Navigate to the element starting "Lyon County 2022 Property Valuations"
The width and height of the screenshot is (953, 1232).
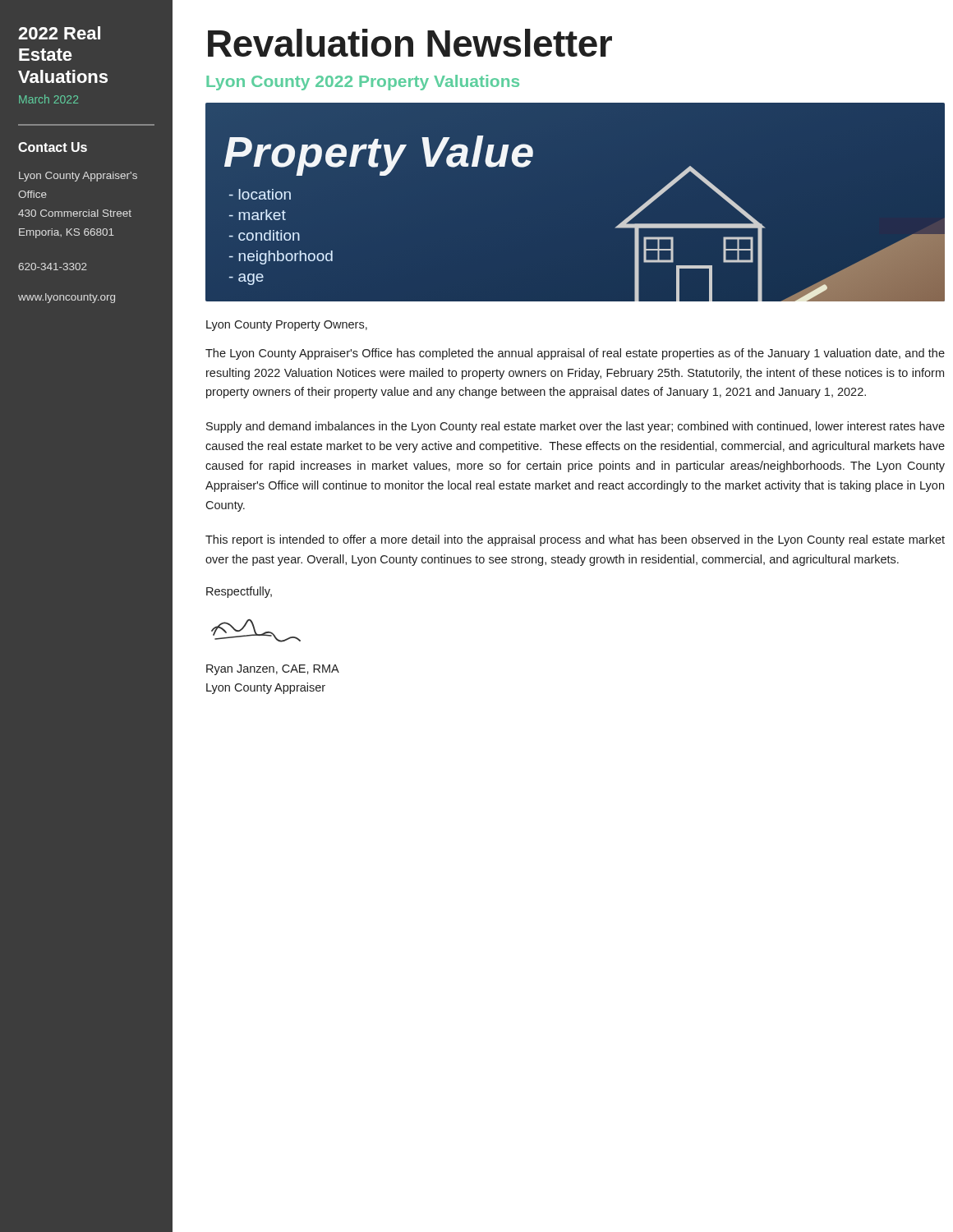point(363,81)
